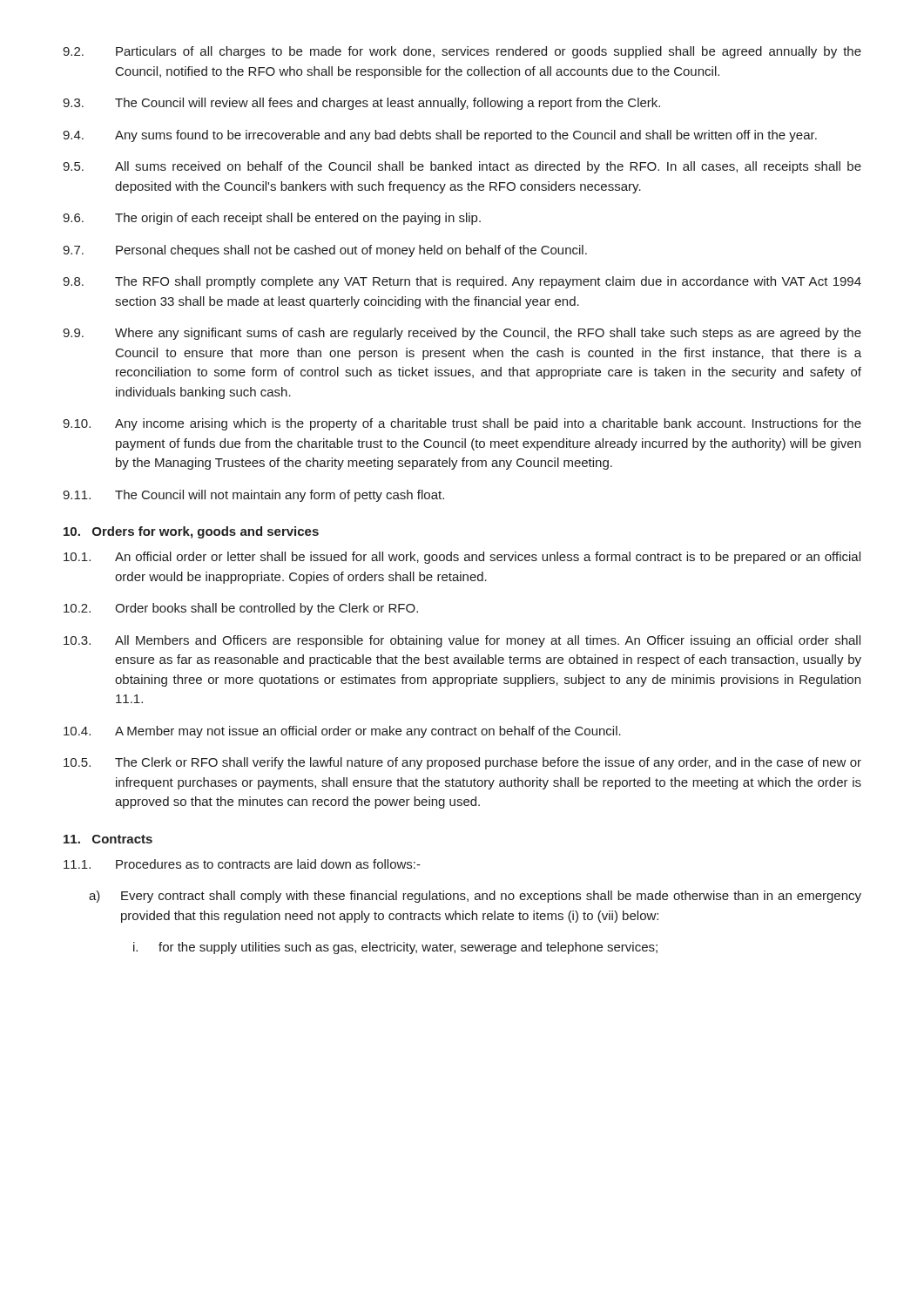Locate the region starting "i. for the supply utilities"
This screenshot has height=1307, width=924.
pyautogui.click(x=497, y=947)
